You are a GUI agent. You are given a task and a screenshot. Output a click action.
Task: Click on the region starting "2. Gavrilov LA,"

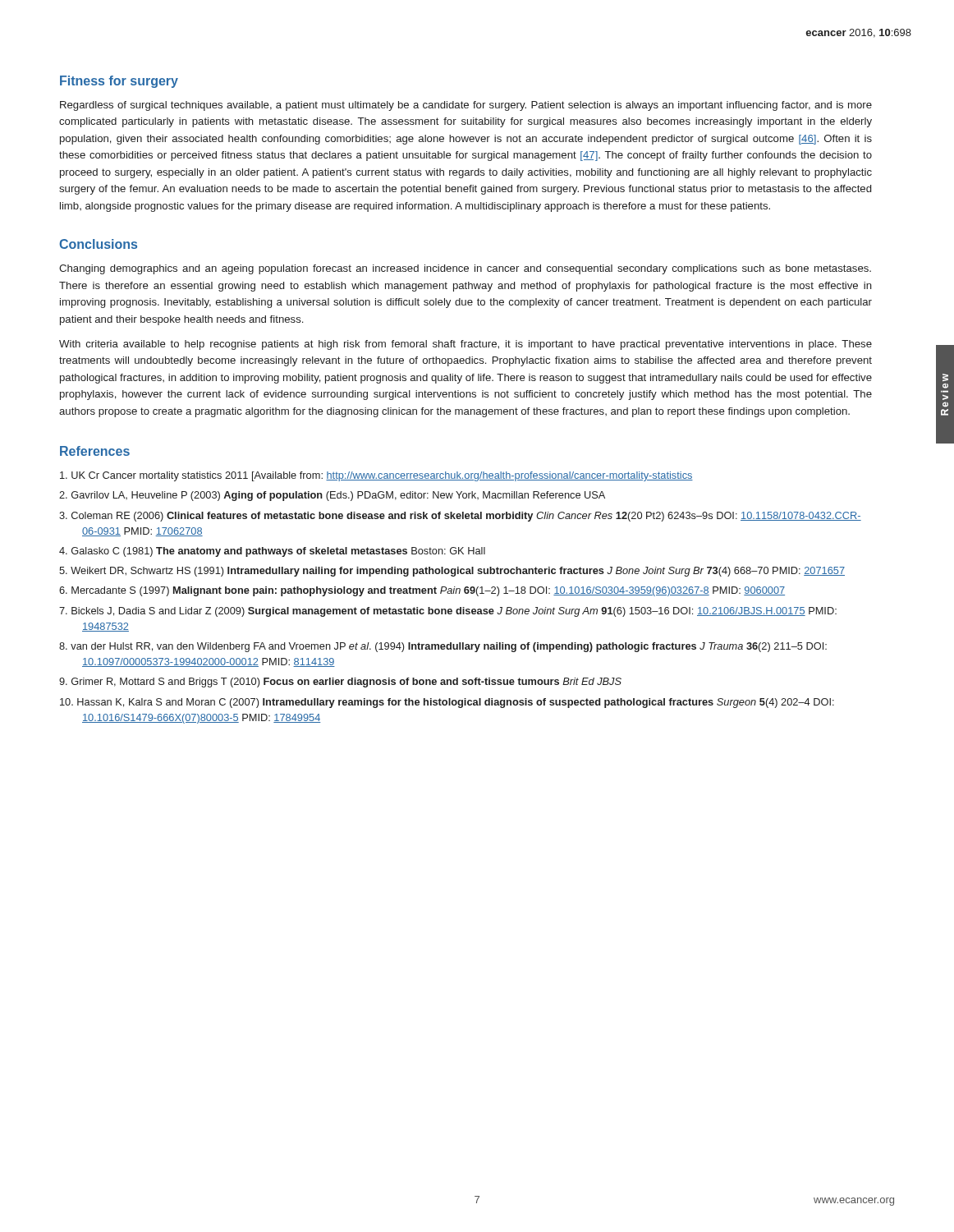(332, 495)
